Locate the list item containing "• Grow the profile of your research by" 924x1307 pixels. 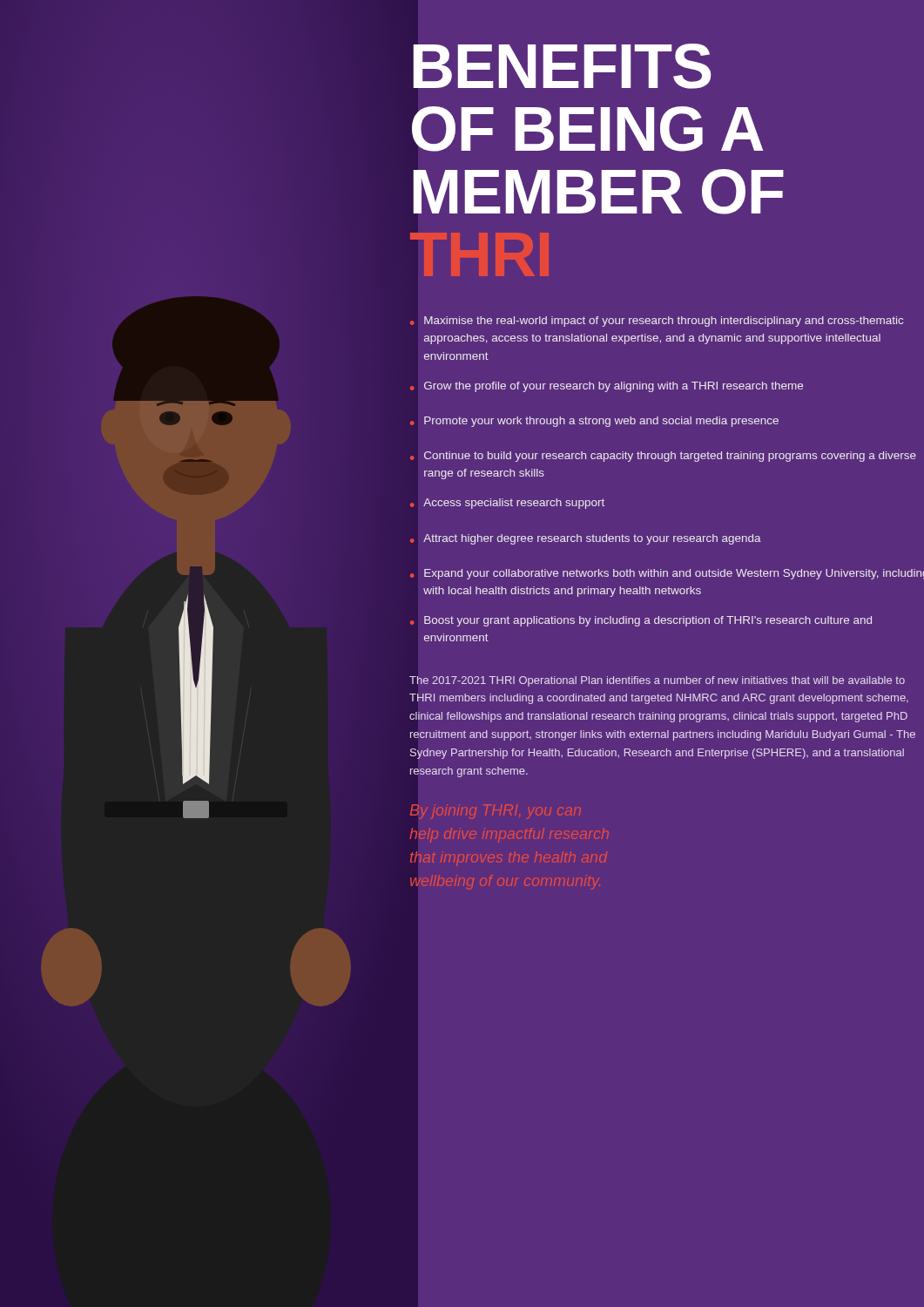[667, 388]
